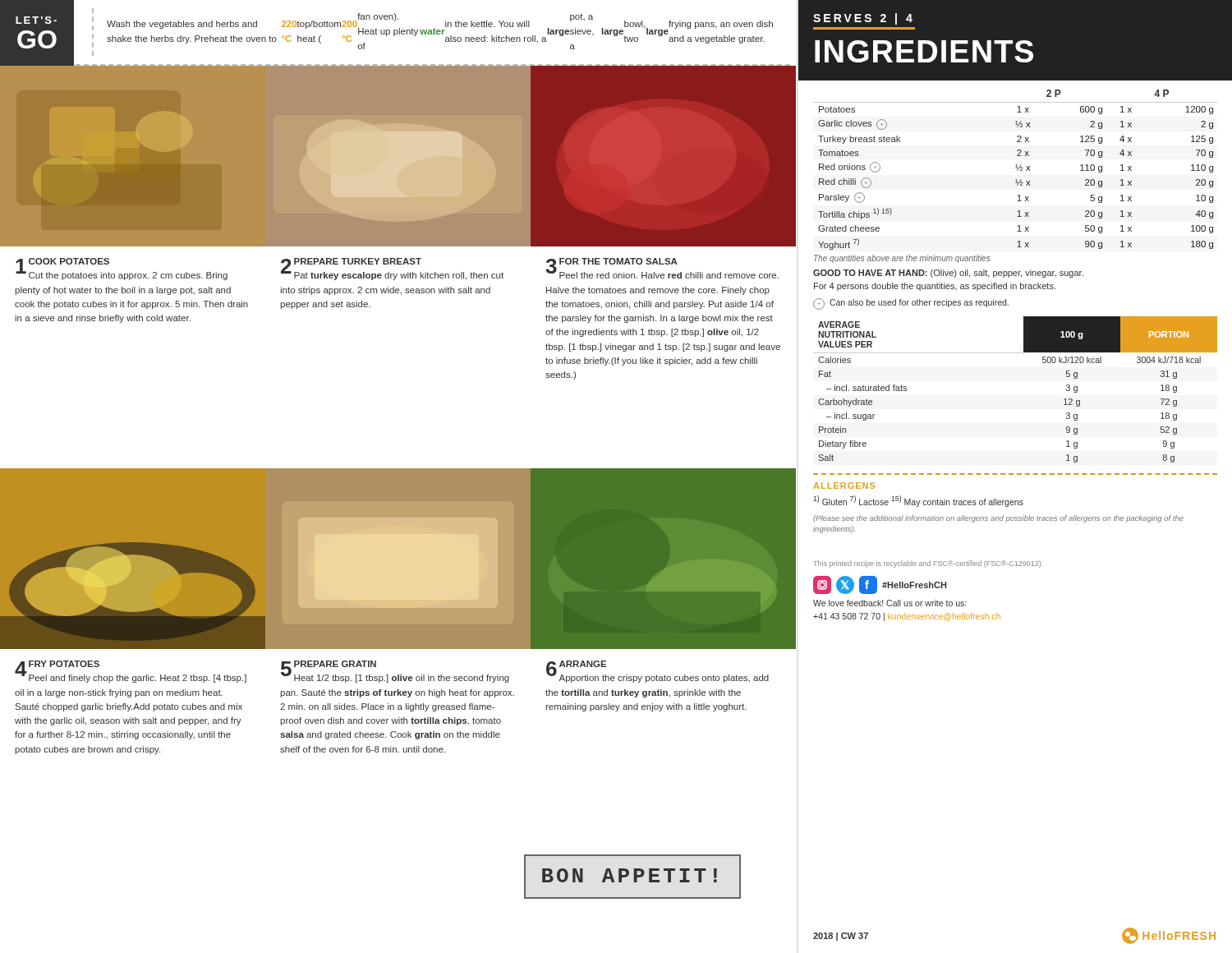Find the text with the text "𝕏 f #HelloFreshCH"
This screenshot has height=953, width=1232.
[x=880, y=585]
